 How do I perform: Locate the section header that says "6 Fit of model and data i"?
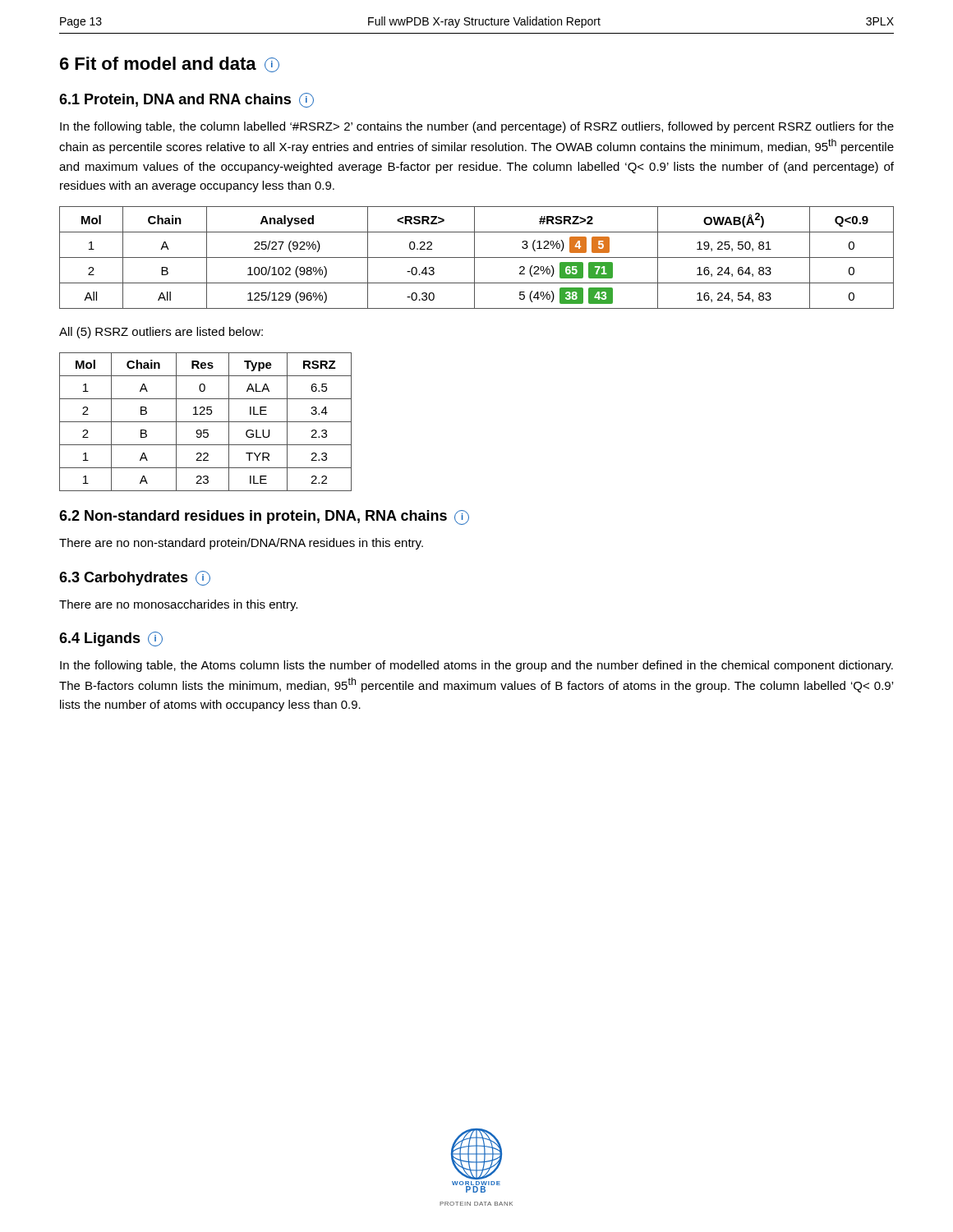click(x=170, y=64)
